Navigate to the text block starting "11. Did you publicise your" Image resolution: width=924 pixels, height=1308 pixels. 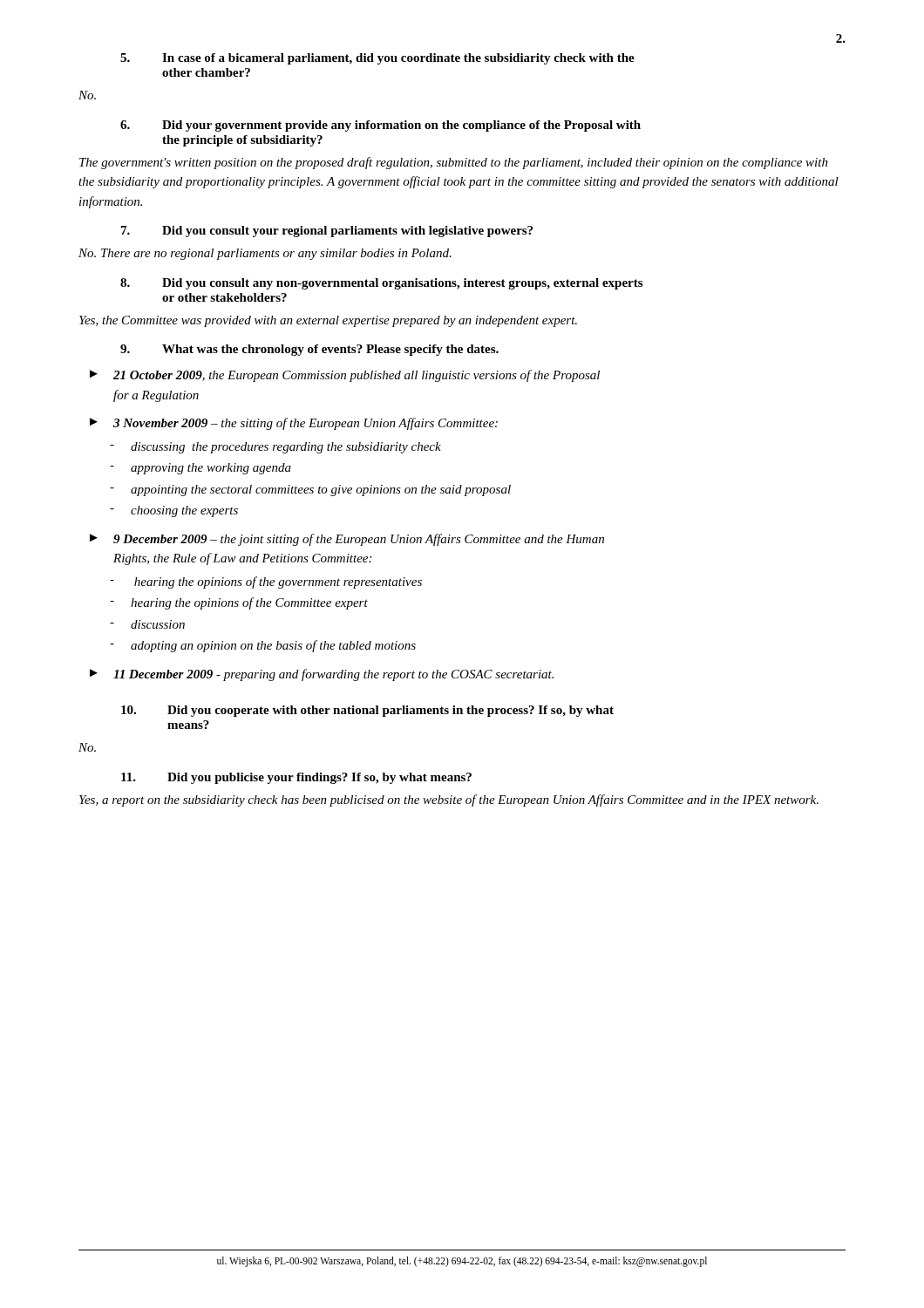point(275,777)
